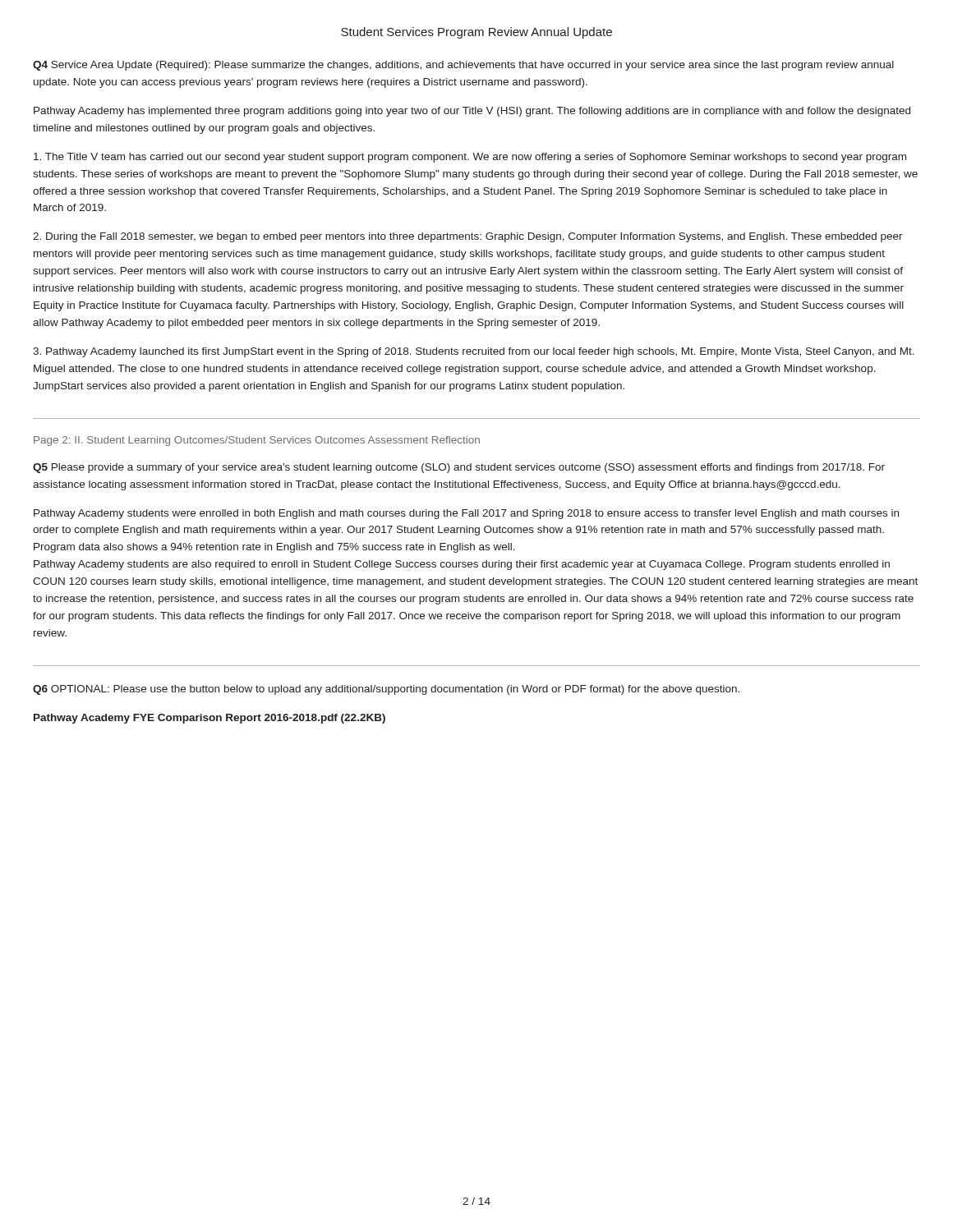This screenshot has width=953, height=1232.
Task: Locate the block of text that opens with "Q4 Service Area Update"
Action: coord(463,73)
